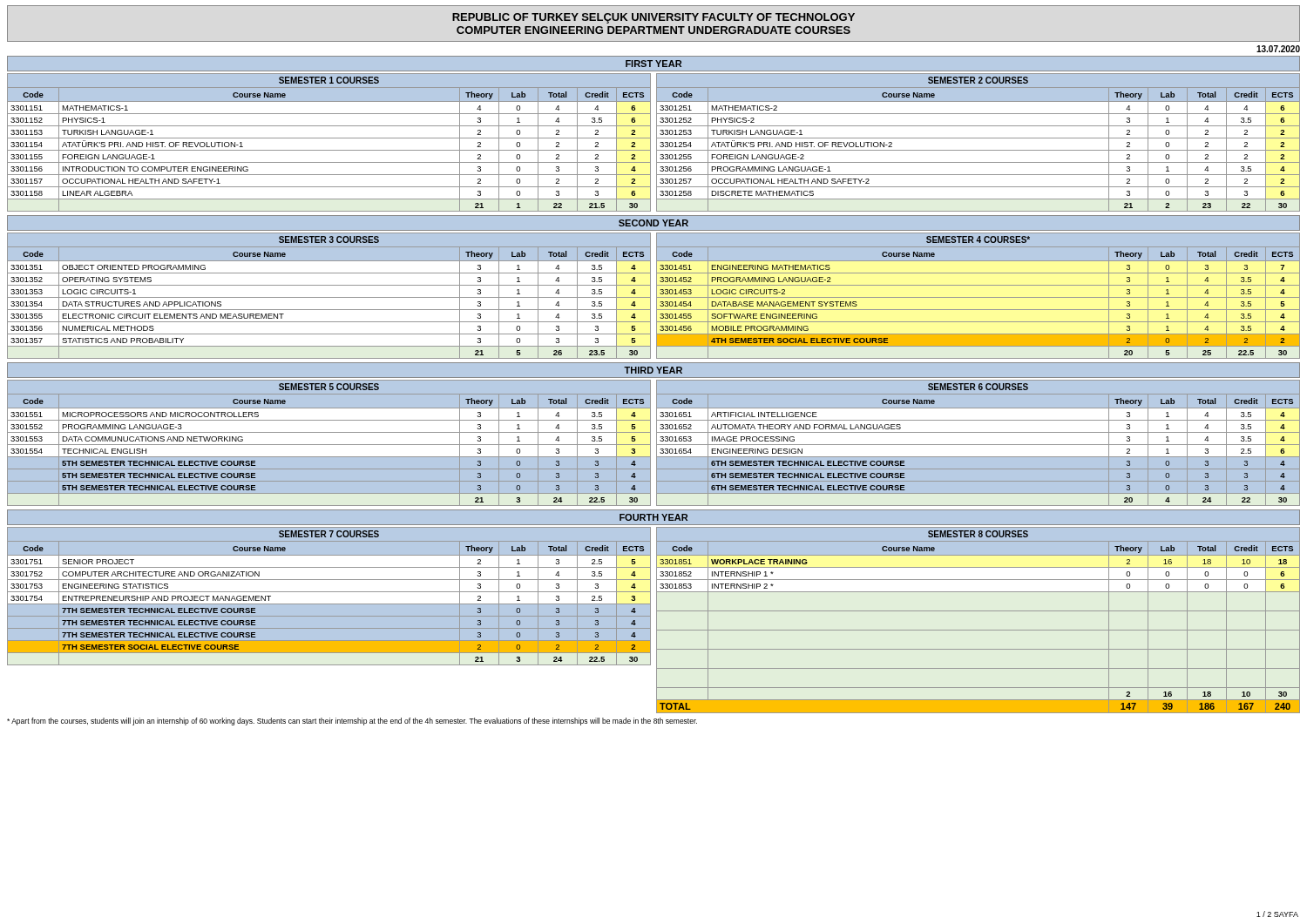This screenshot has height=924, width=1307.
Task: Find the table that mentions "AUTOMATA THEORY AND FORMAL"
Action: (x=978, y=443)
